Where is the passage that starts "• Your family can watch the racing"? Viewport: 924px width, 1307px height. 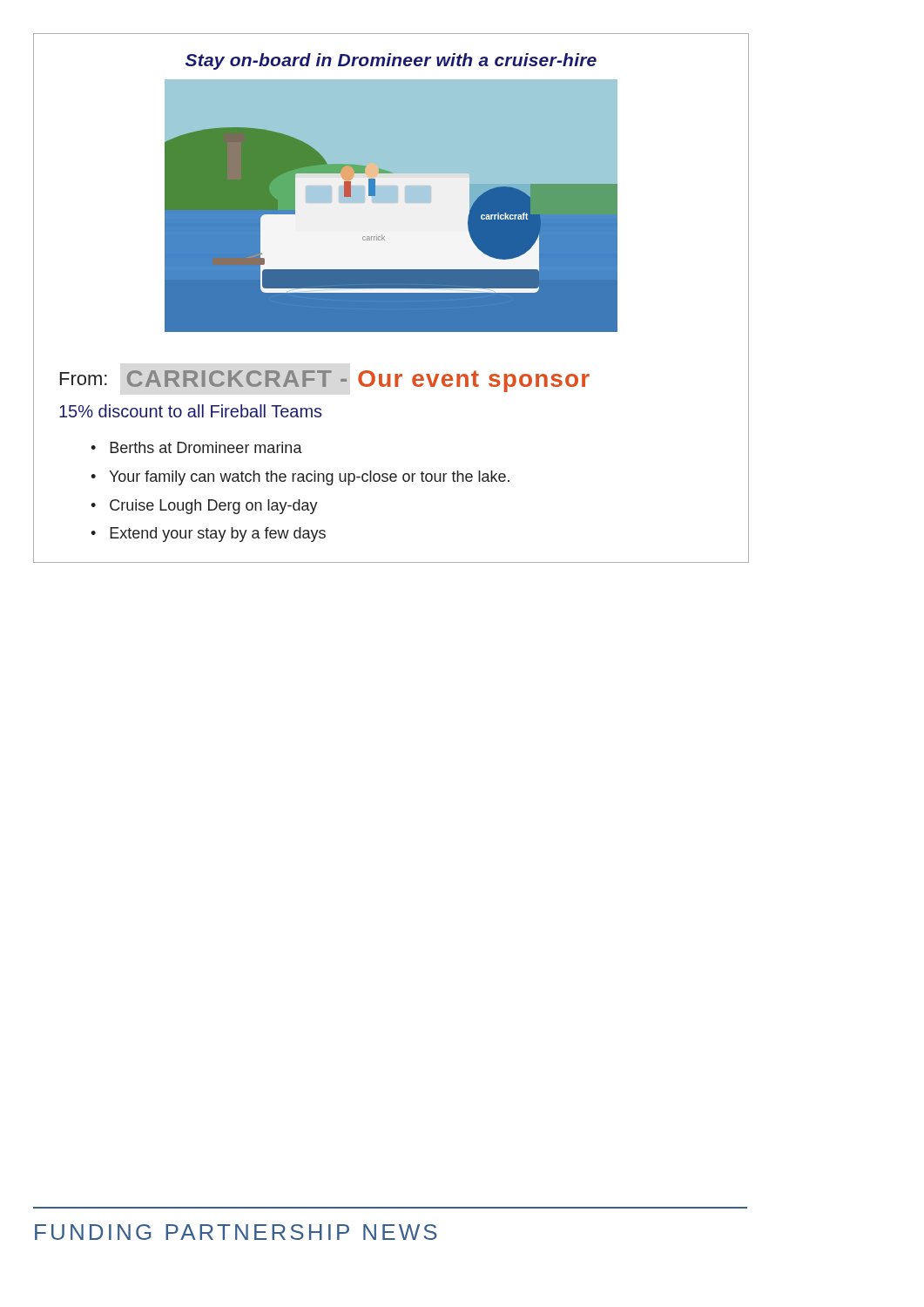tap(301, 476)
